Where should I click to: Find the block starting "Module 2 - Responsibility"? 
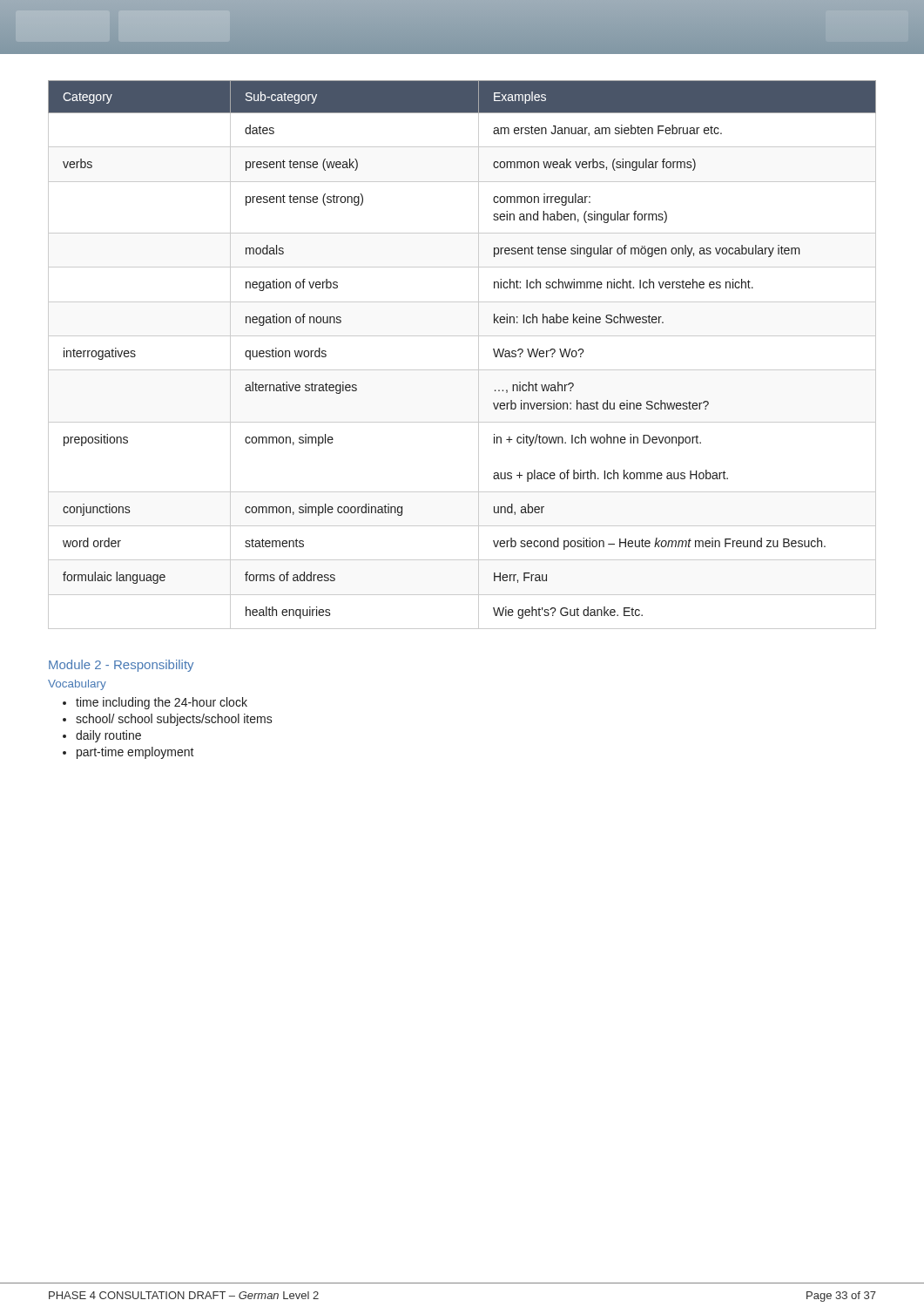click(x=121, y=666)
